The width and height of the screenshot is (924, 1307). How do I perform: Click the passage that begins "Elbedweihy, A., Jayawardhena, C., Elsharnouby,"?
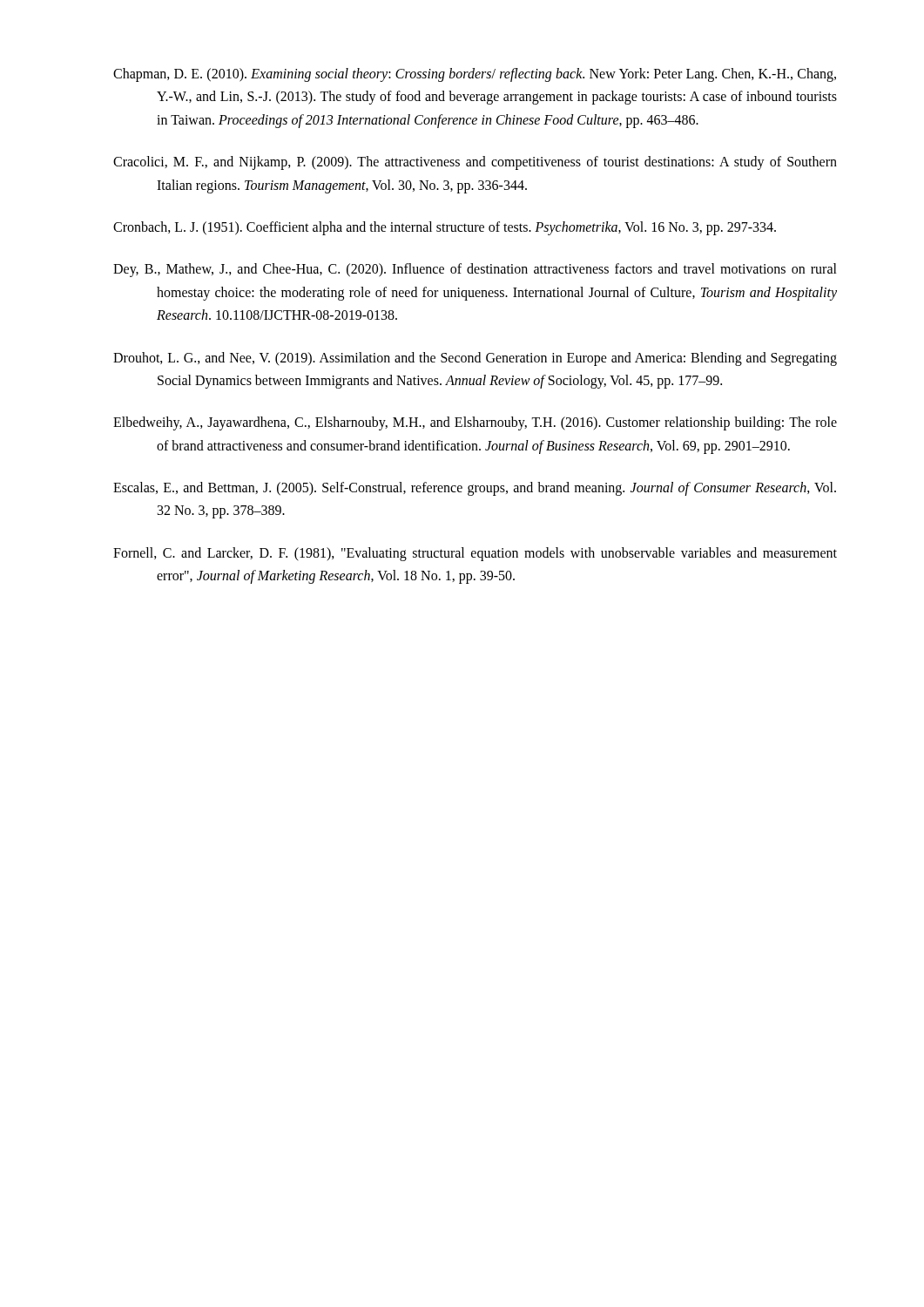coord(475,434)
